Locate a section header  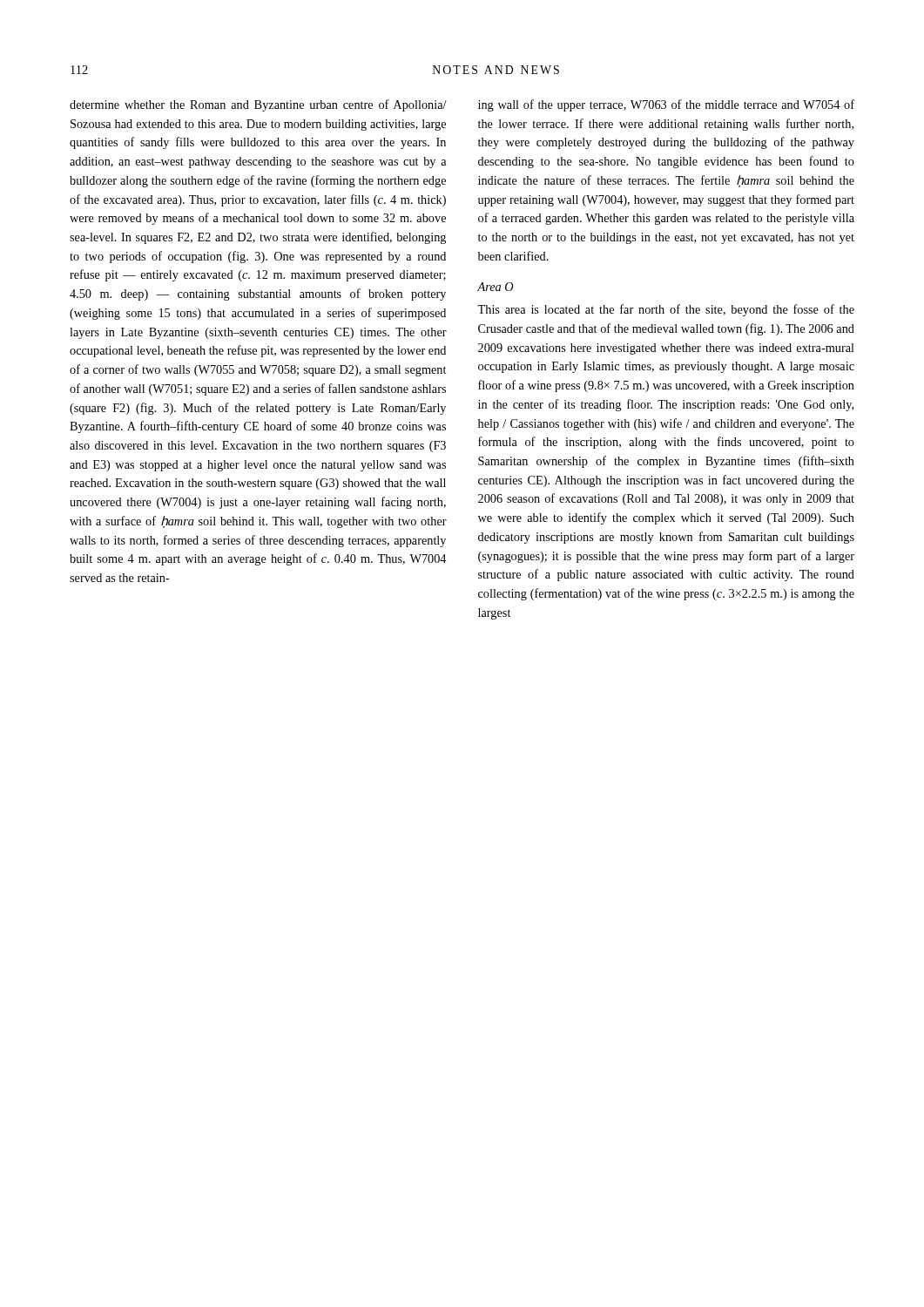(x=666, y=288)
